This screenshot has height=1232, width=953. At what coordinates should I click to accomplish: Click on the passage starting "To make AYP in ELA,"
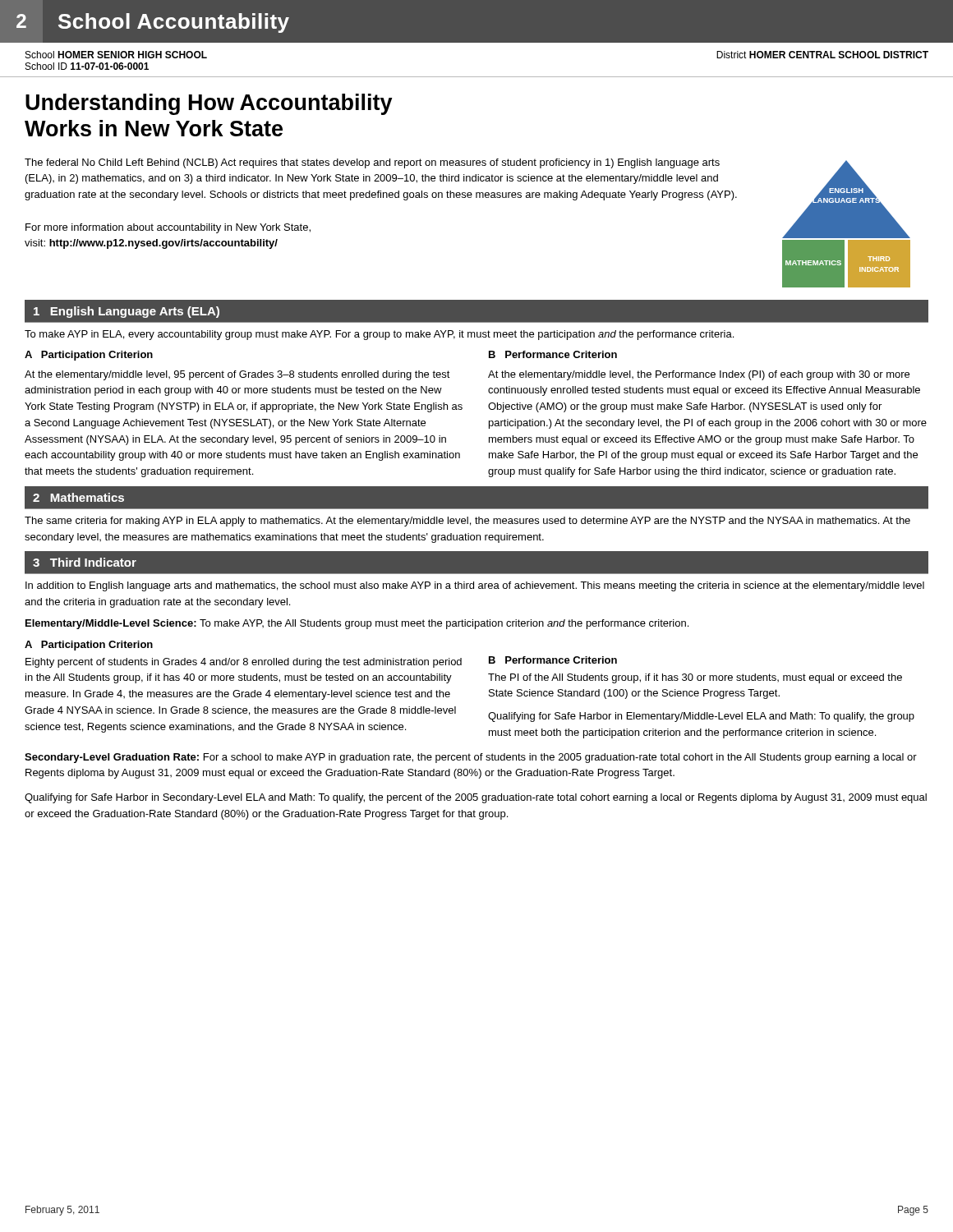[380, 334]
